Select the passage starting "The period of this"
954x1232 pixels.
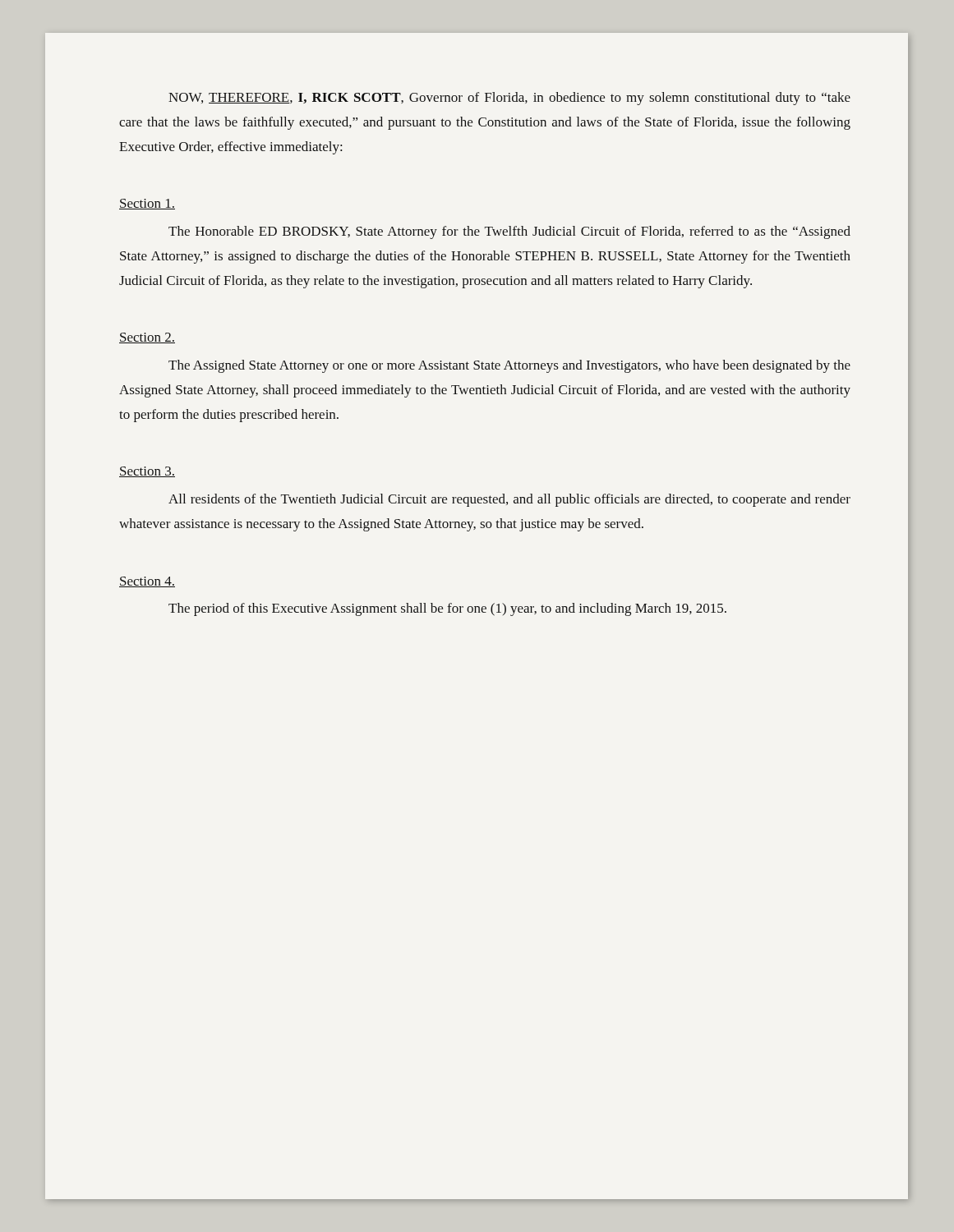coord(485,609)
